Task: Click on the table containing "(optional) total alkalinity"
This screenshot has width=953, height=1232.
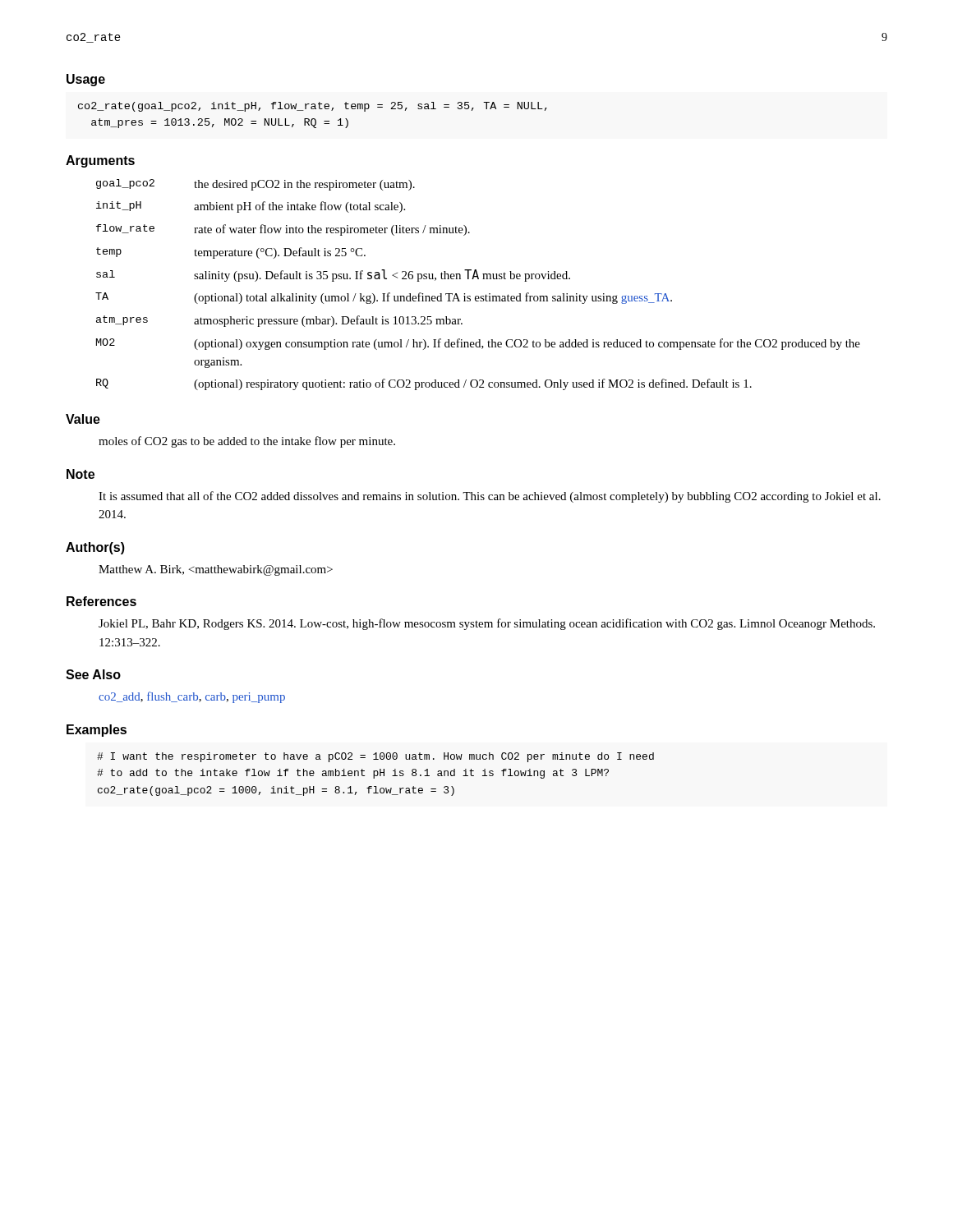Action: click(484, 284)
